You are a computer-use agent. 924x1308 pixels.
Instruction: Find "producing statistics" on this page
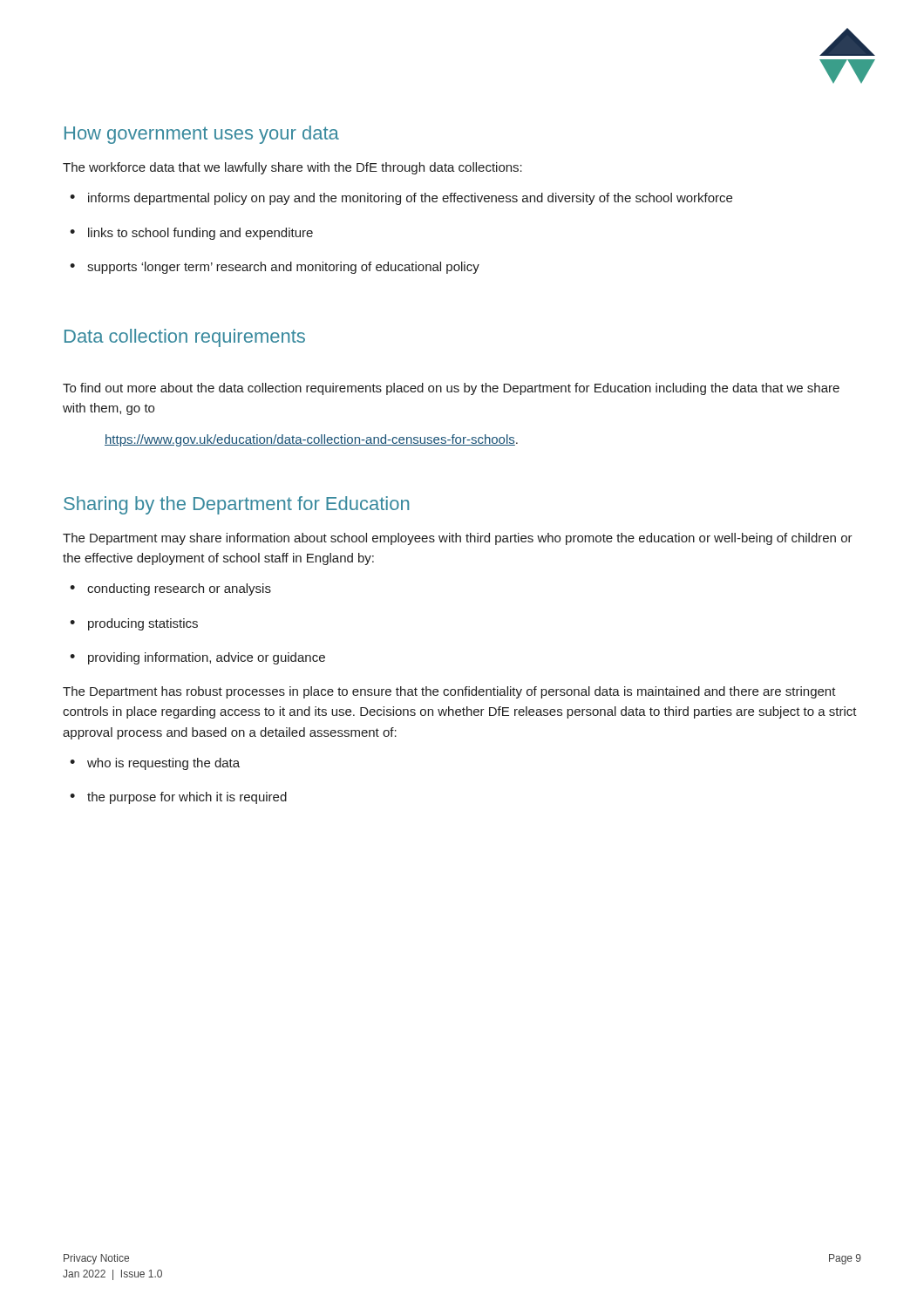[134, 624]
